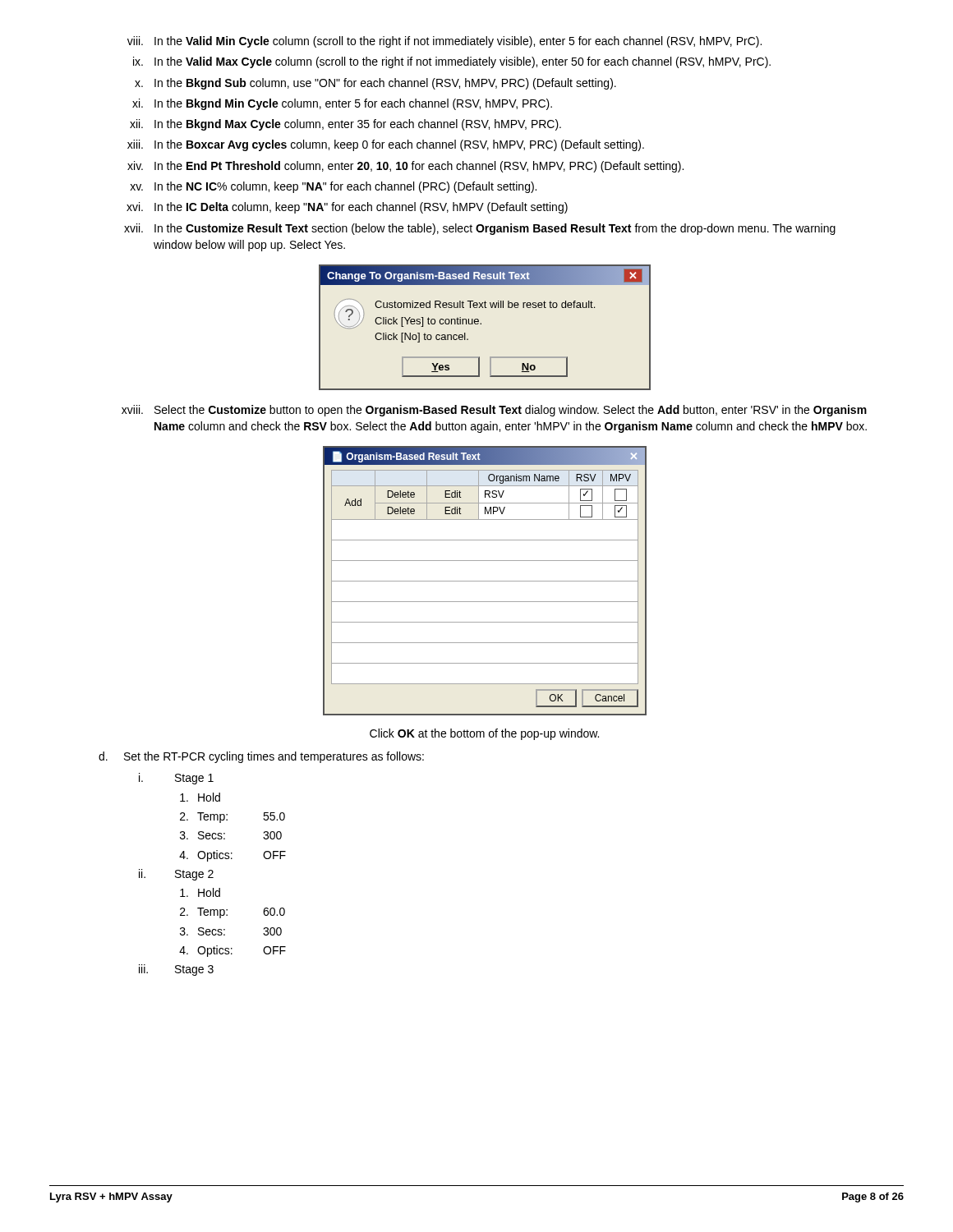Where is the passage that starts "xiii. In the Boxcar Avg cycles"?
Screen dimensions: 1232x953
[x=485, y=145]
